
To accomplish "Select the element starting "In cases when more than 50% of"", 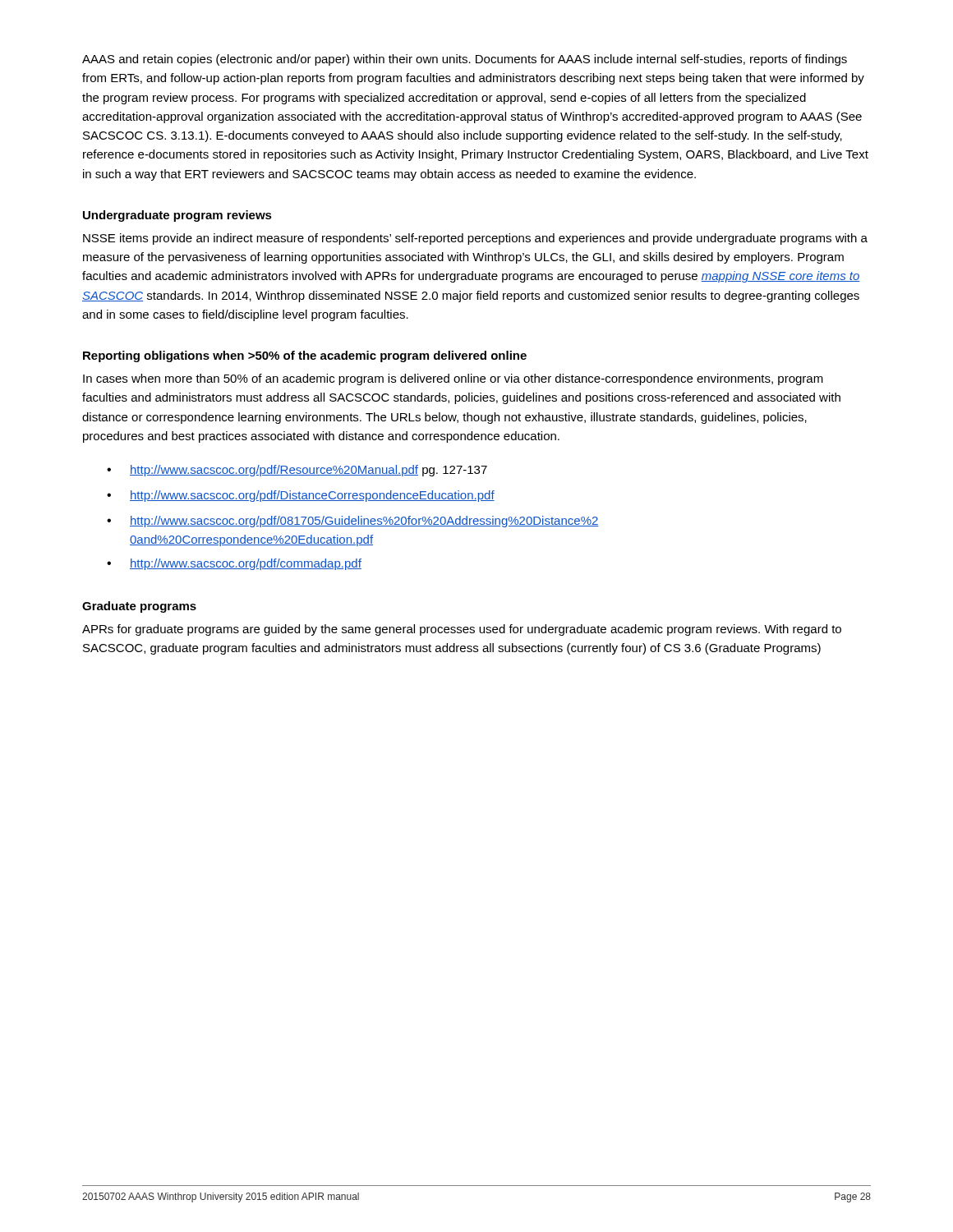I will click(462, 407).
